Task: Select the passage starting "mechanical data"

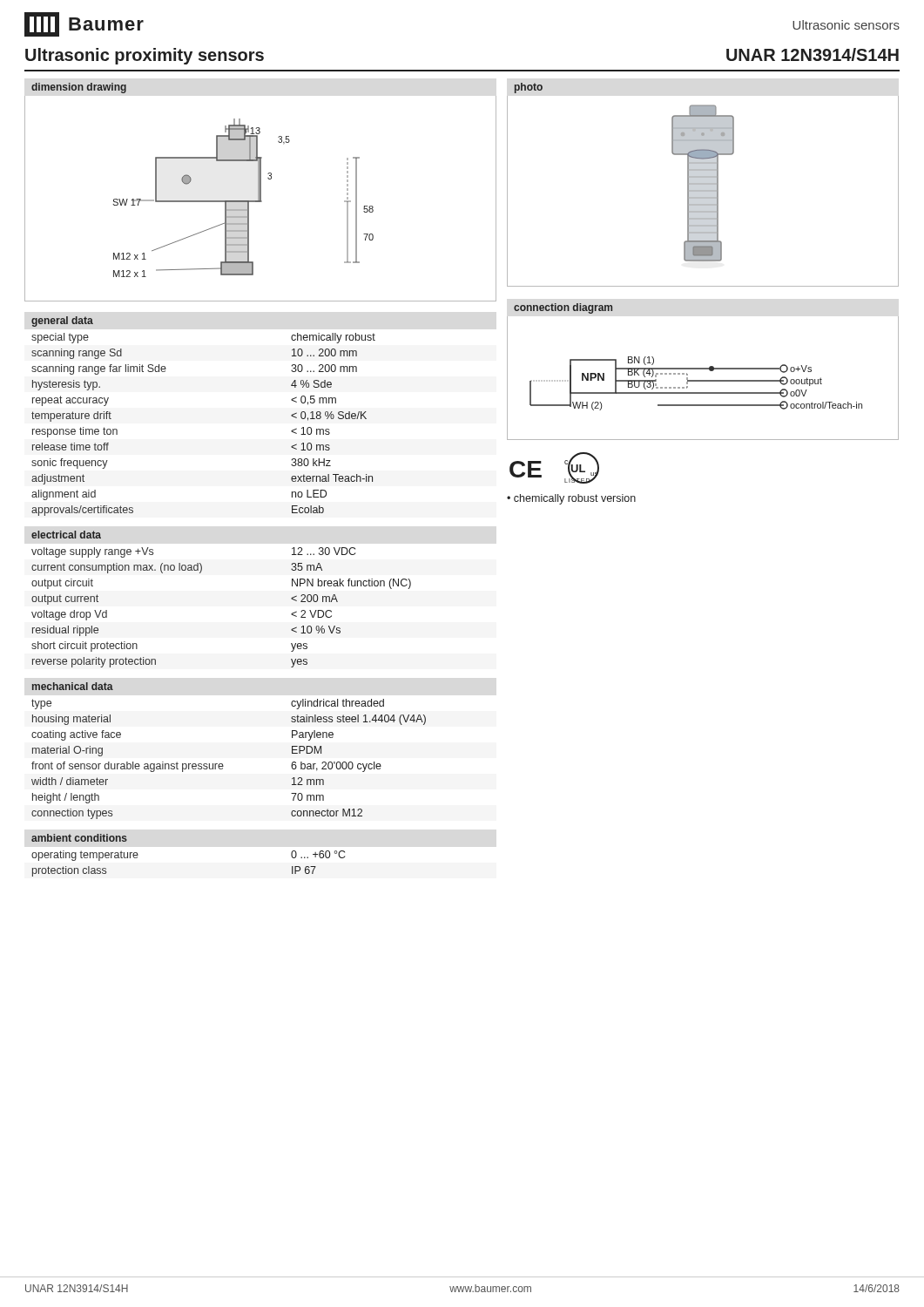Action: pos(72,687)
